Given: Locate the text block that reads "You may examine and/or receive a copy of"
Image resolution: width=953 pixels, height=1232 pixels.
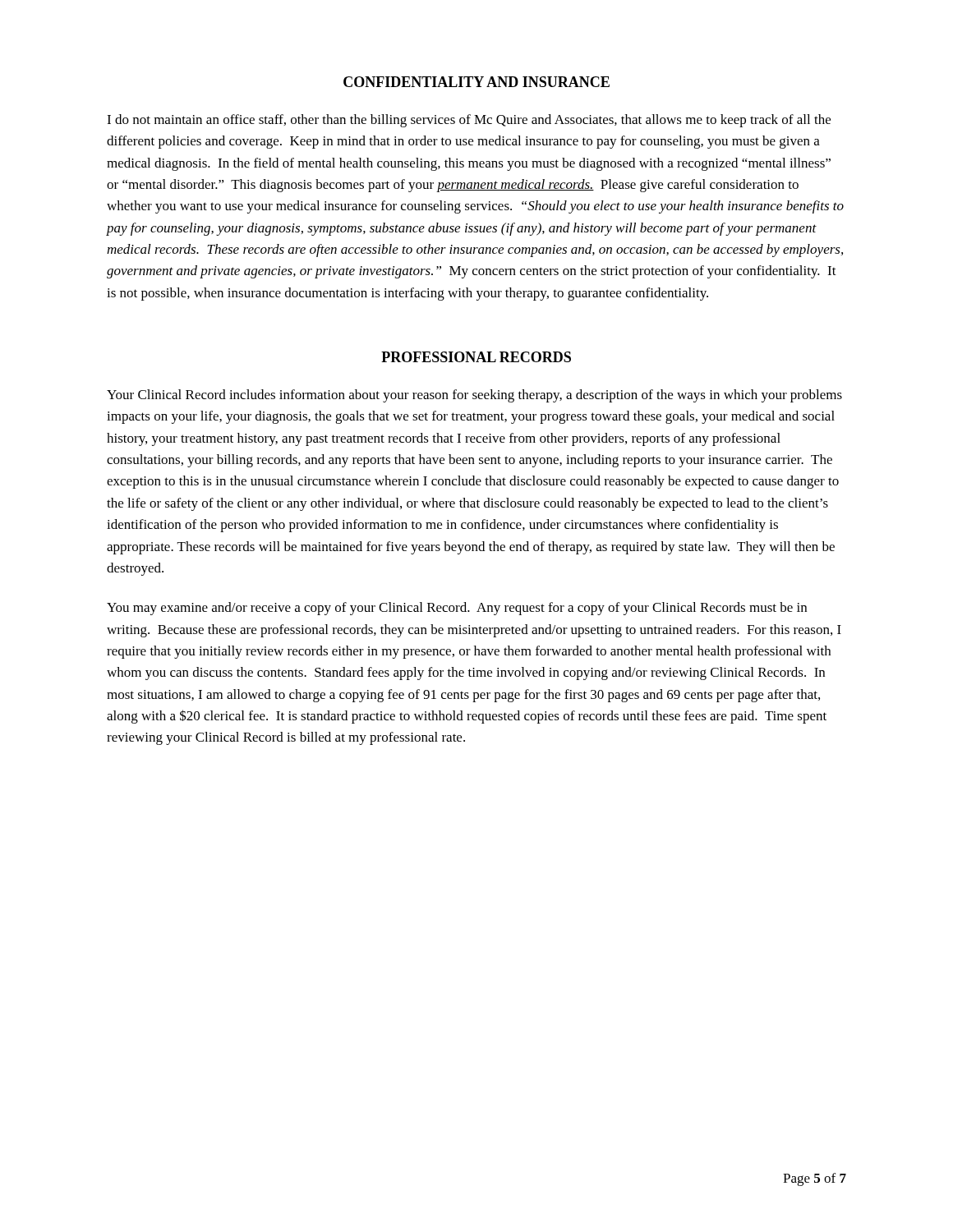Looking at the screenshot, I should 474,672.
